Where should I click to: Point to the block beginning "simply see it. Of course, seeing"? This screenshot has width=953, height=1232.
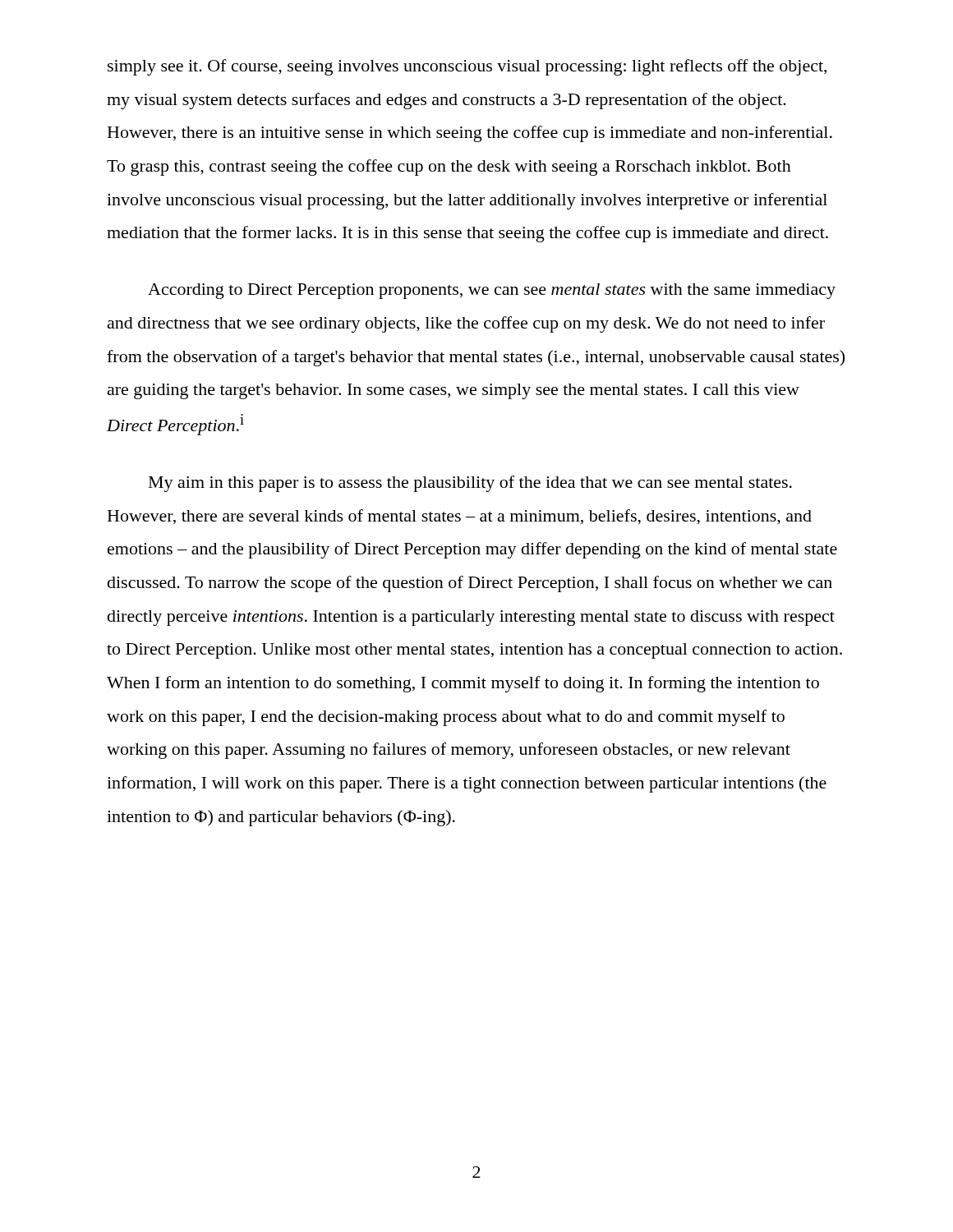click(470, 149)
